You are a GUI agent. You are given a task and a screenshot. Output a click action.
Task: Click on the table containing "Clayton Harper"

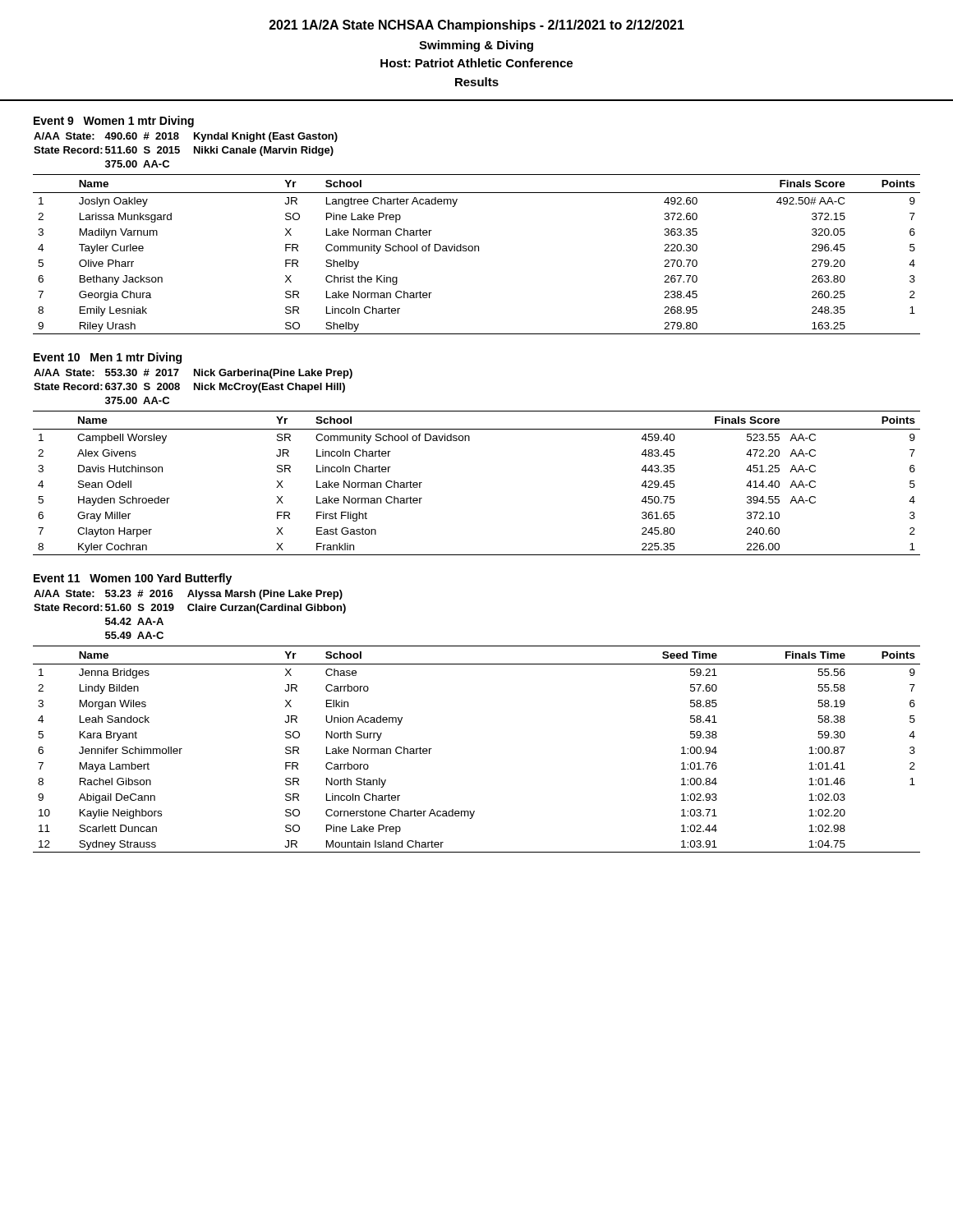(x=476, y=483)
